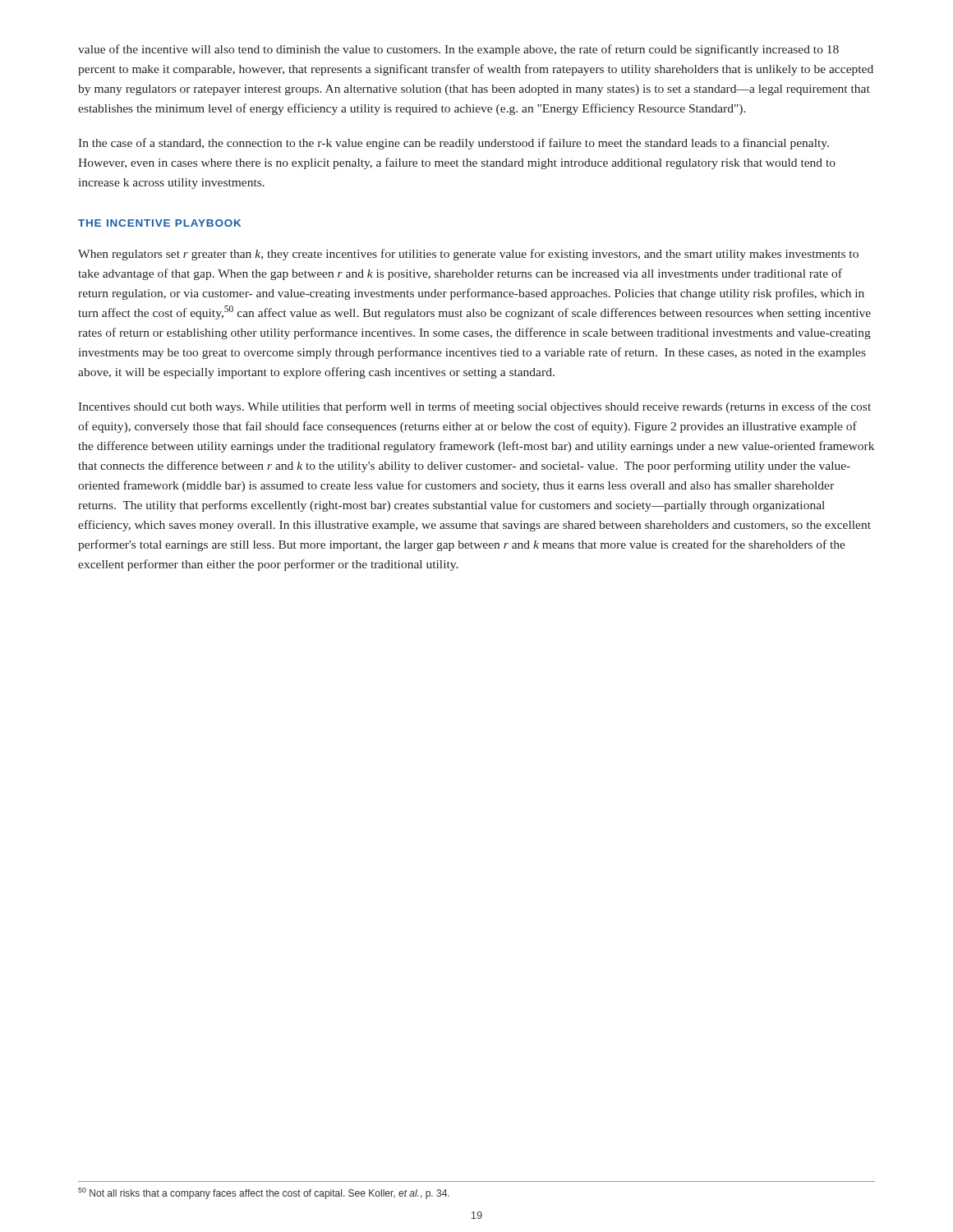The width and height of the screenshot is (953, 1232).
Task: Locate the region starting "value of the incentive"
Action: tap(476, 78)
